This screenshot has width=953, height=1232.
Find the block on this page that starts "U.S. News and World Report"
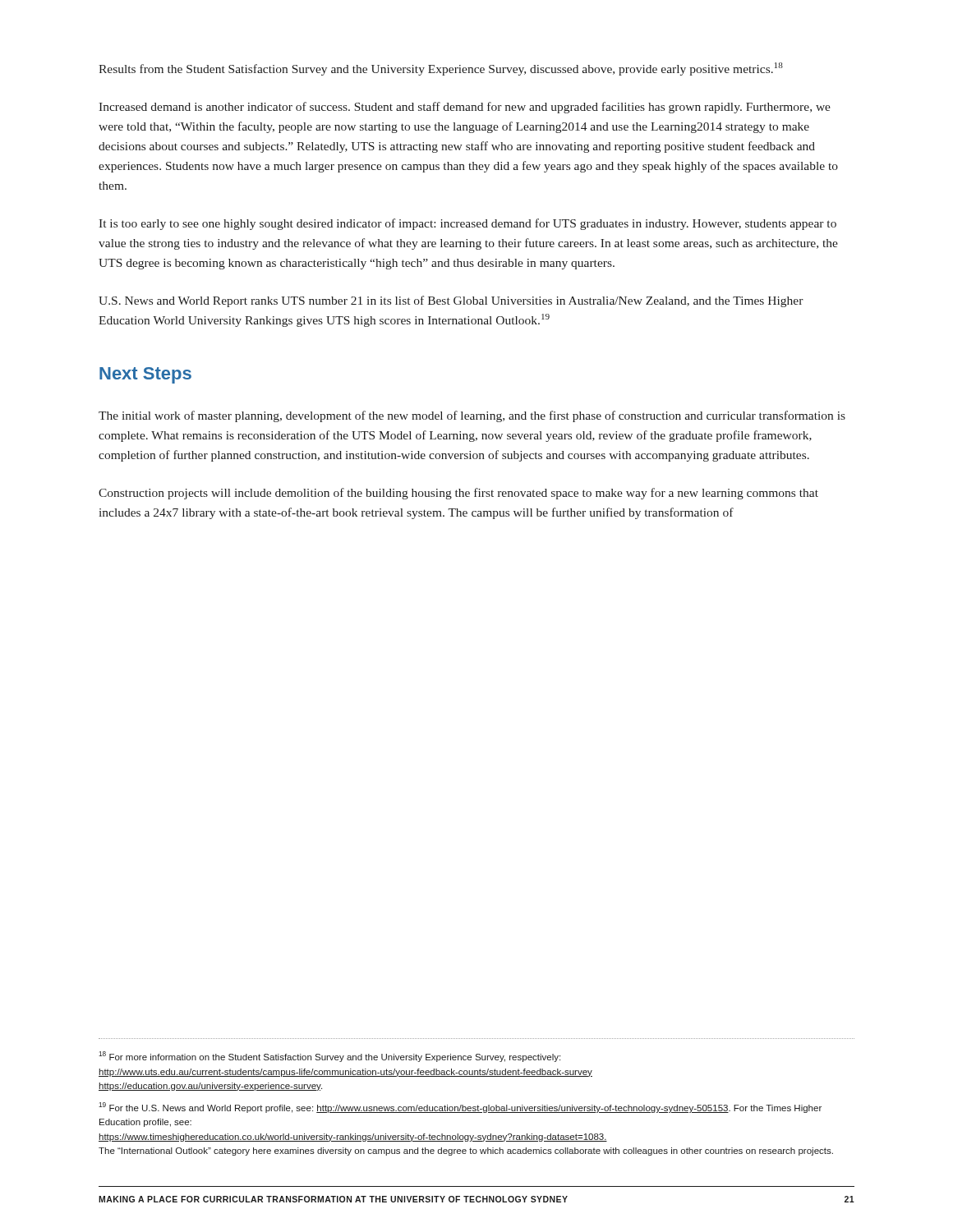pos(451,310)
